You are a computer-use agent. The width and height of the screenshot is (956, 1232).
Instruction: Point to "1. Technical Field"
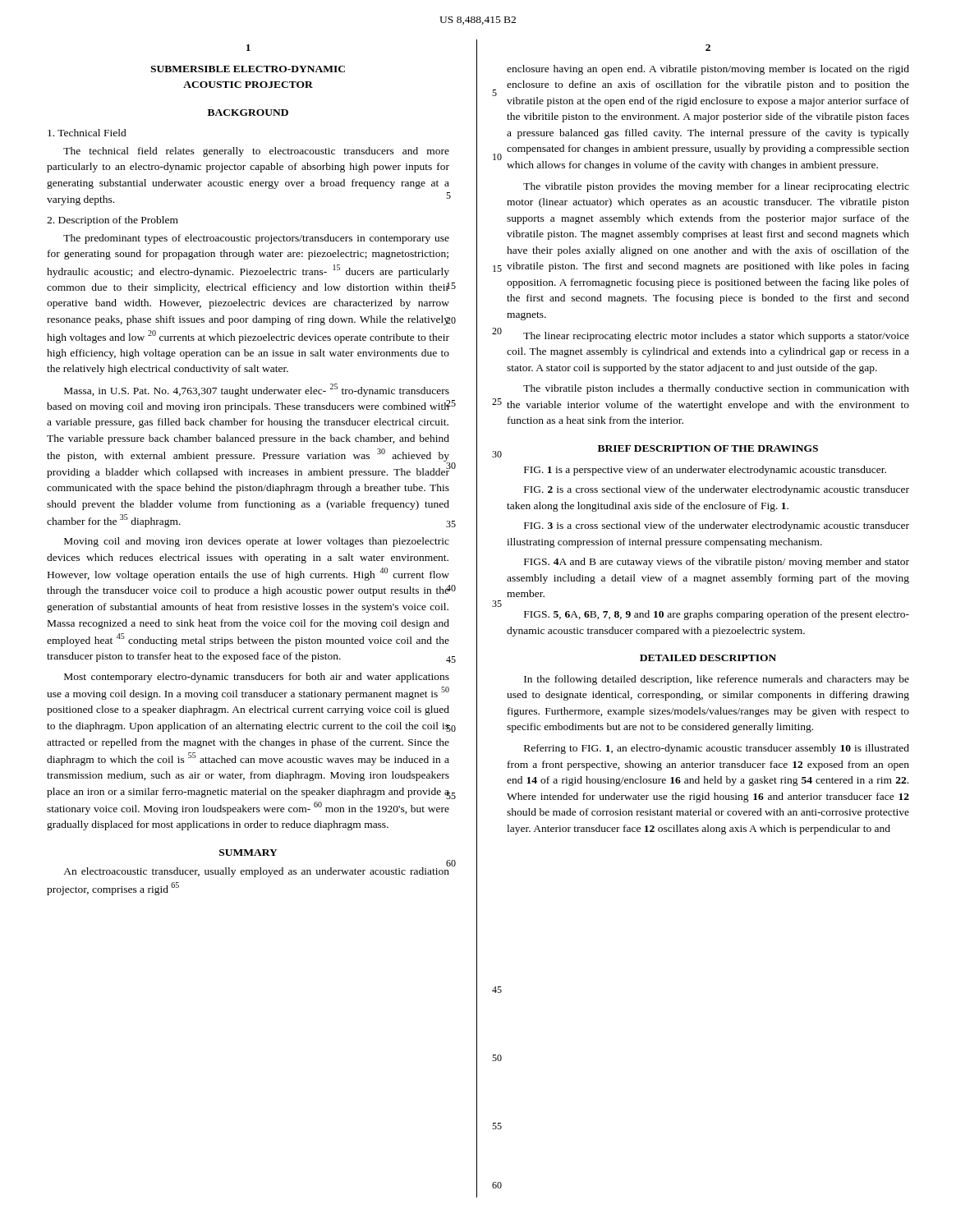tap(87, 133)
